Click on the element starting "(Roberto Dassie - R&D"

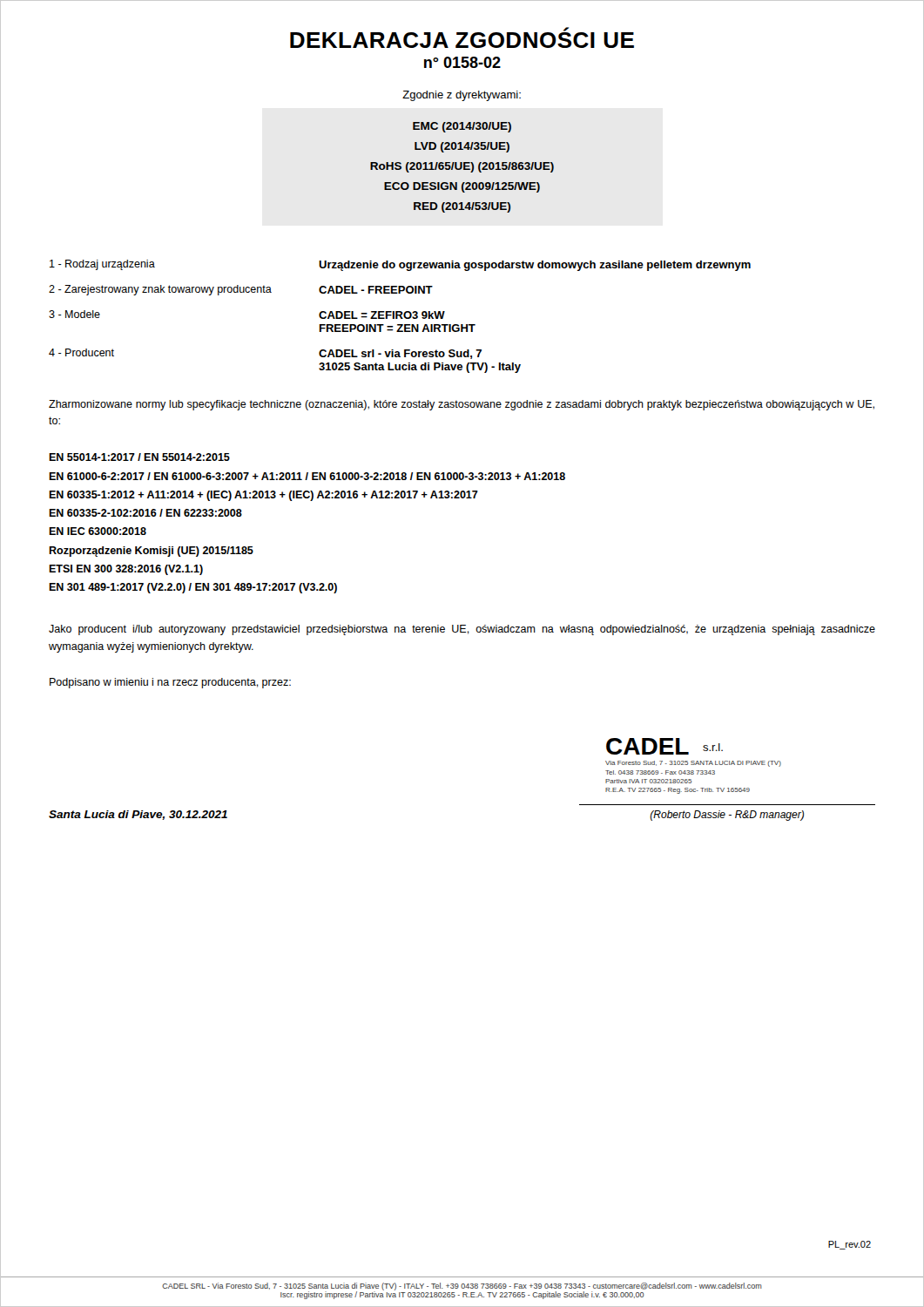tap(727, 814)
